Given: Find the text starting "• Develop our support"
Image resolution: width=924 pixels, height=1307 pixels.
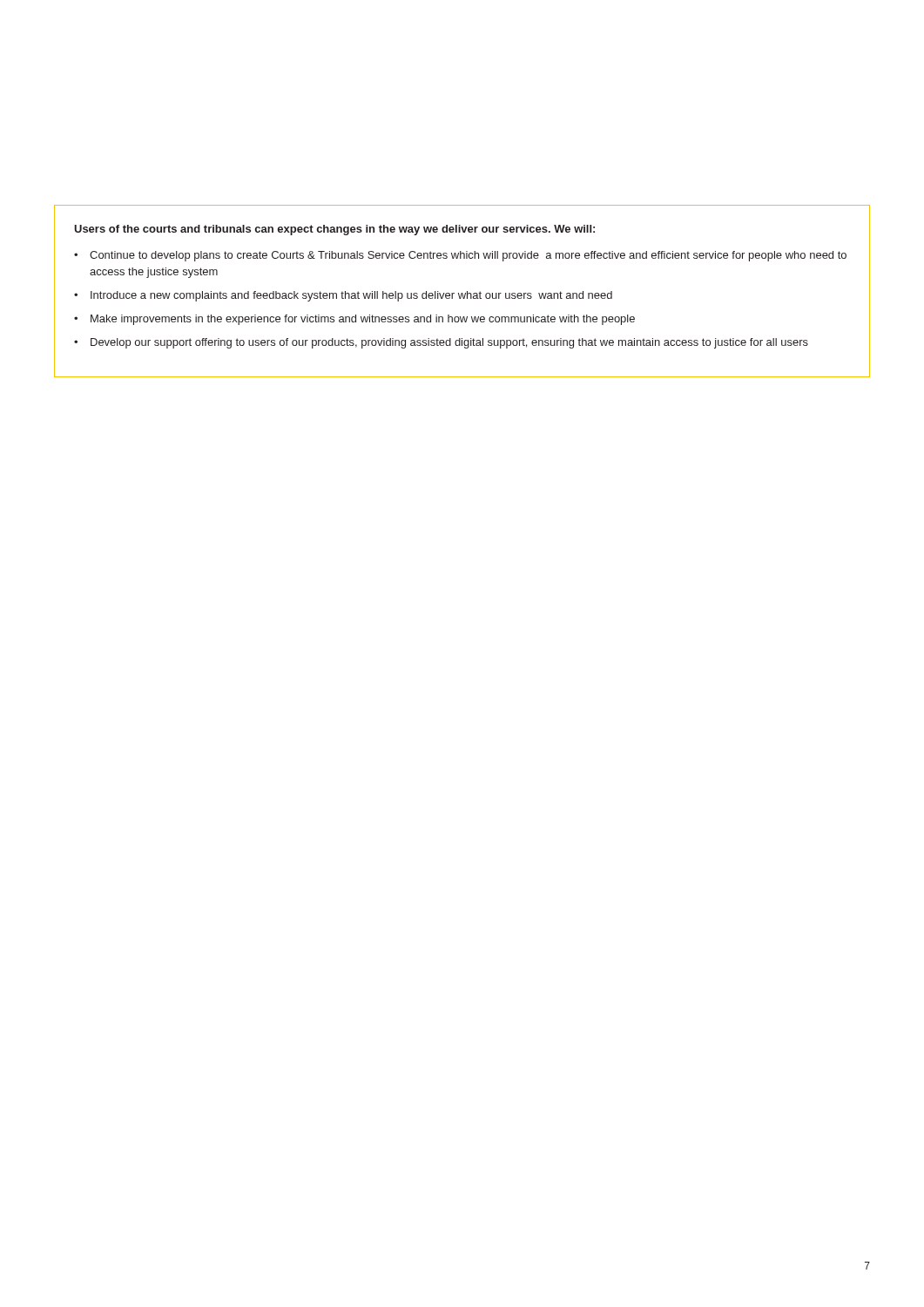Looking at the screenshot, I should pyautogui.click(x=462, y=342).
